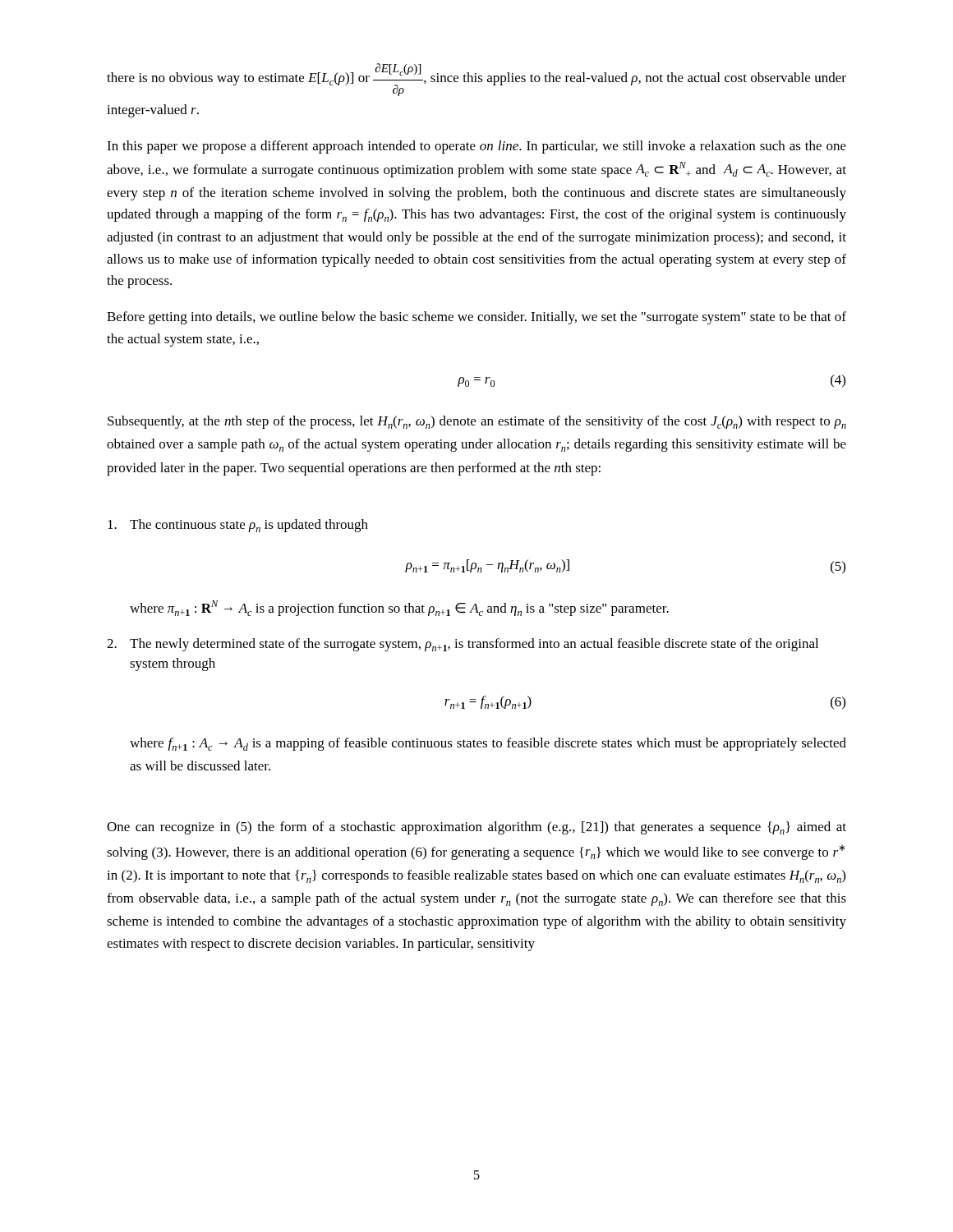Find the text block containing "Subsequently, at the nth step"
This screenshot has height=1232, width=953.
476,445
